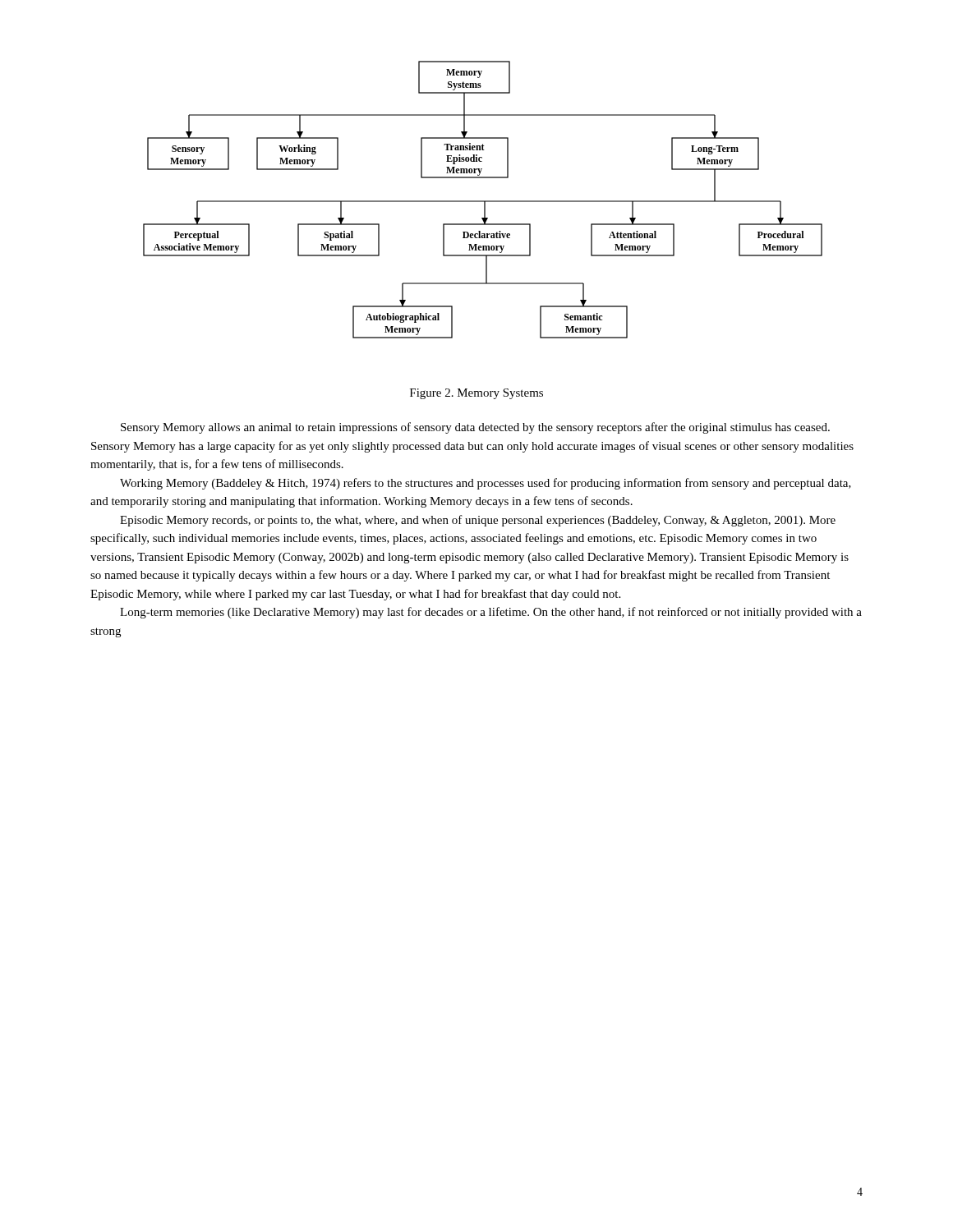Locate the organizational chart
Image resolution: width=953 pixels, height=1232 pixels.
(476, 214)
